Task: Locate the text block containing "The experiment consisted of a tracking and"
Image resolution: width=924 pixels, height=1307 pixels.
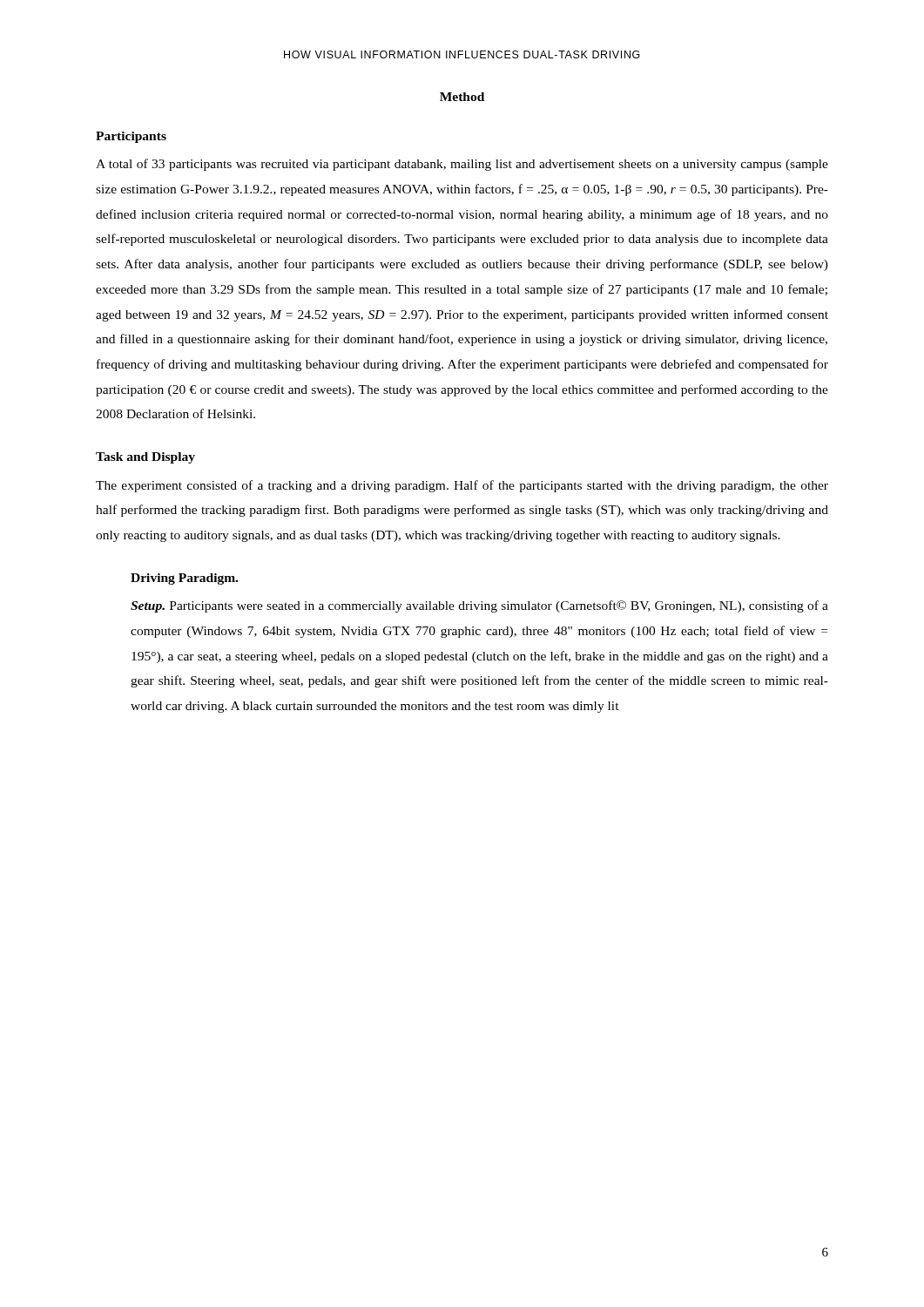Action: 462,509
